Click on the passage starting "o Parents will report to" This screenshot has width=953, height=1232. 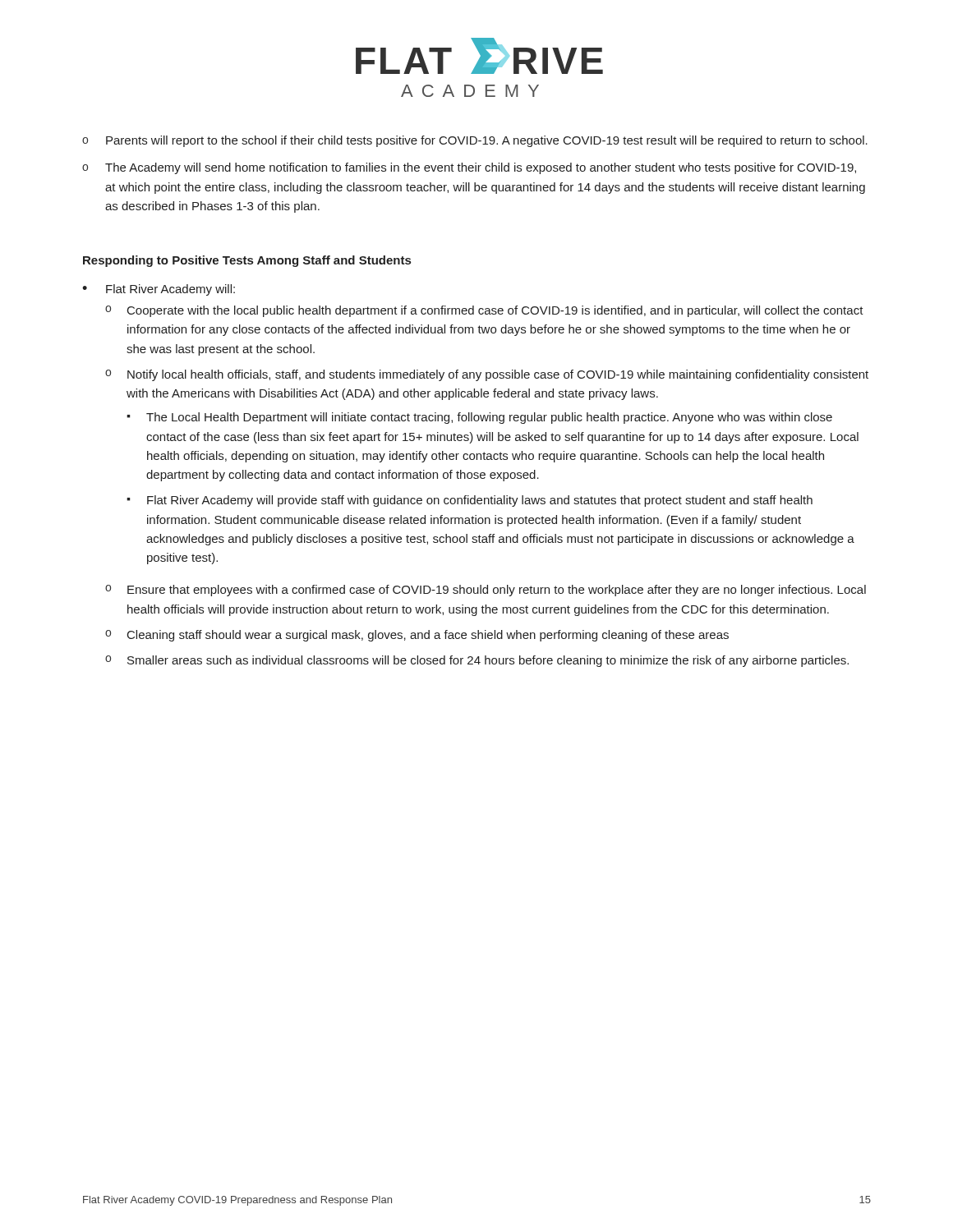476,140
